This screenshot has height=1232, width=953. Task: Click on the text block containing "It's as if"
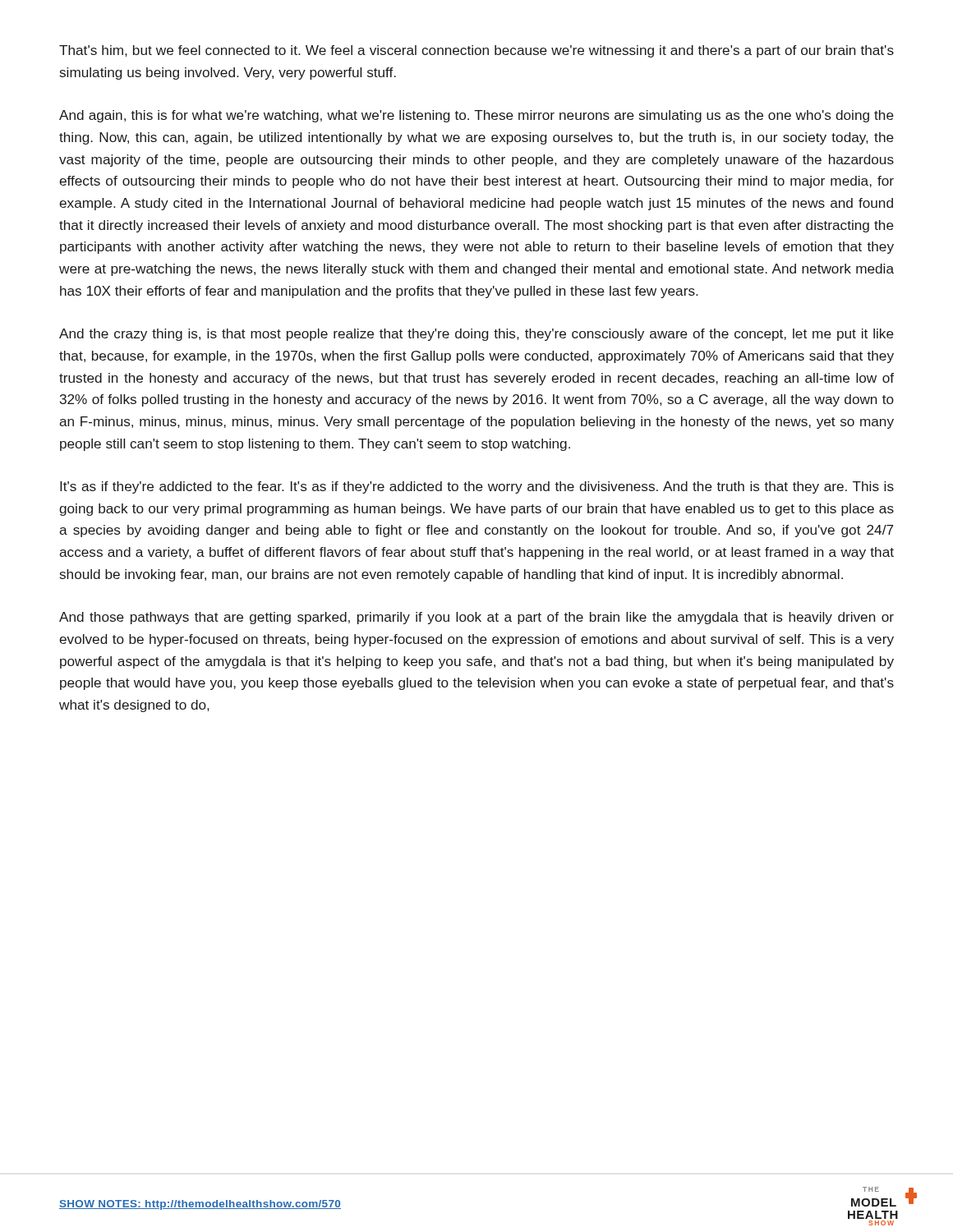coord(476,530)
